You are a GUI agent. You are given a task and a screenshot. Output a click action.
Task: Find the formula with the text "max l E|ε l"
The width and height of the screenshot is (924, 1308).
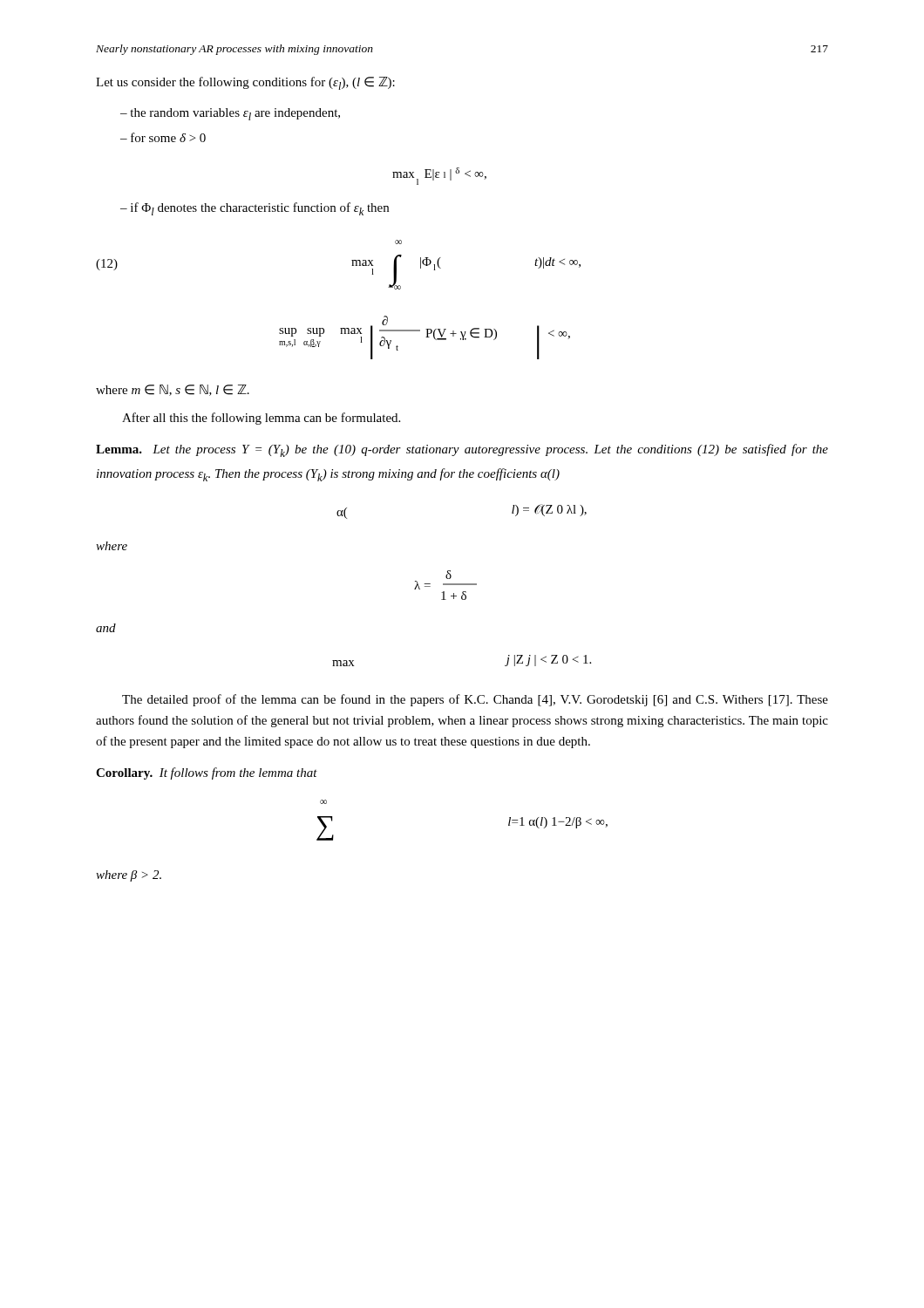tap(462, 173)
